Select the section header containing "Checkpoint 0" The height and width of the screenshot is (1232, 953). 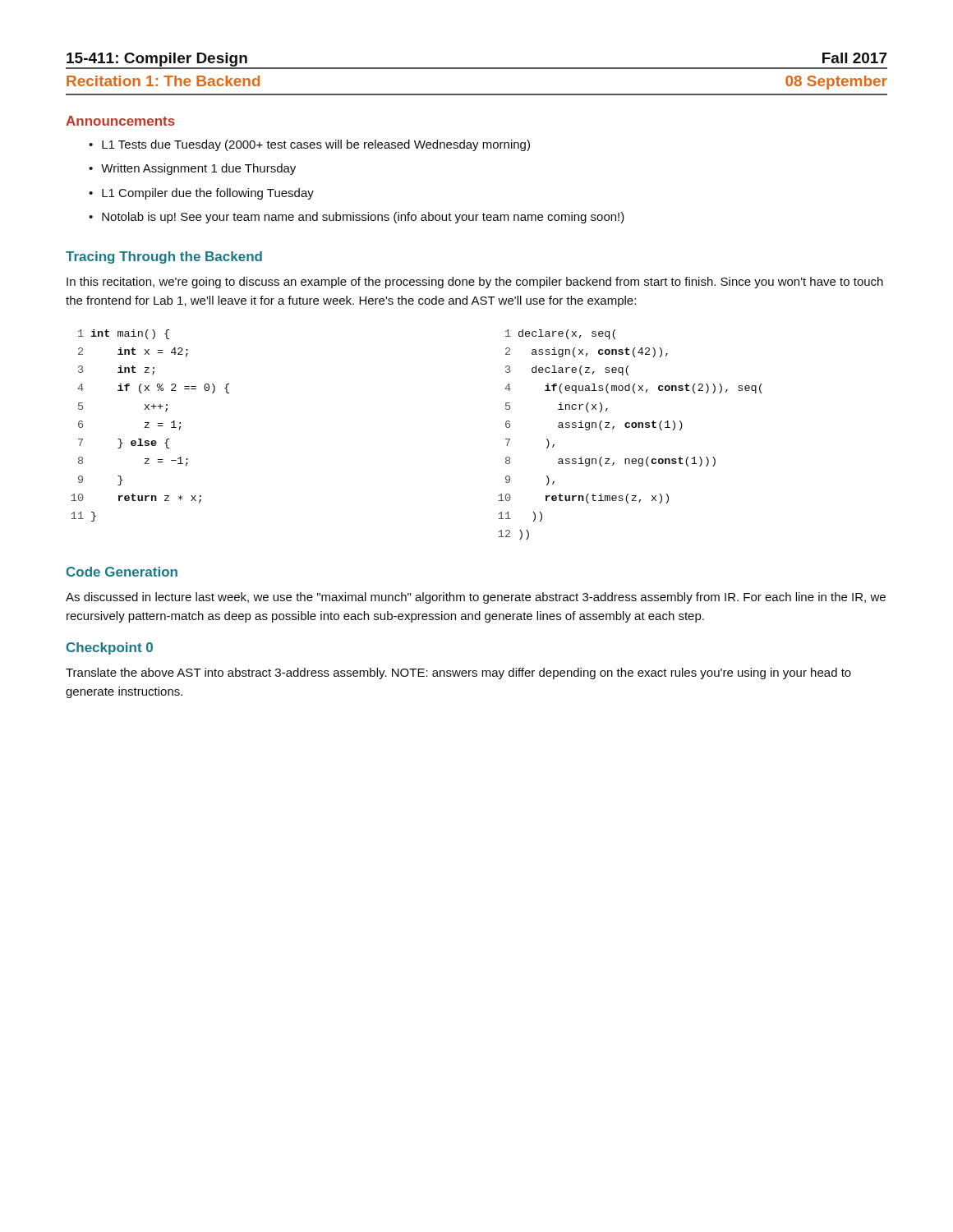(110, 648)
